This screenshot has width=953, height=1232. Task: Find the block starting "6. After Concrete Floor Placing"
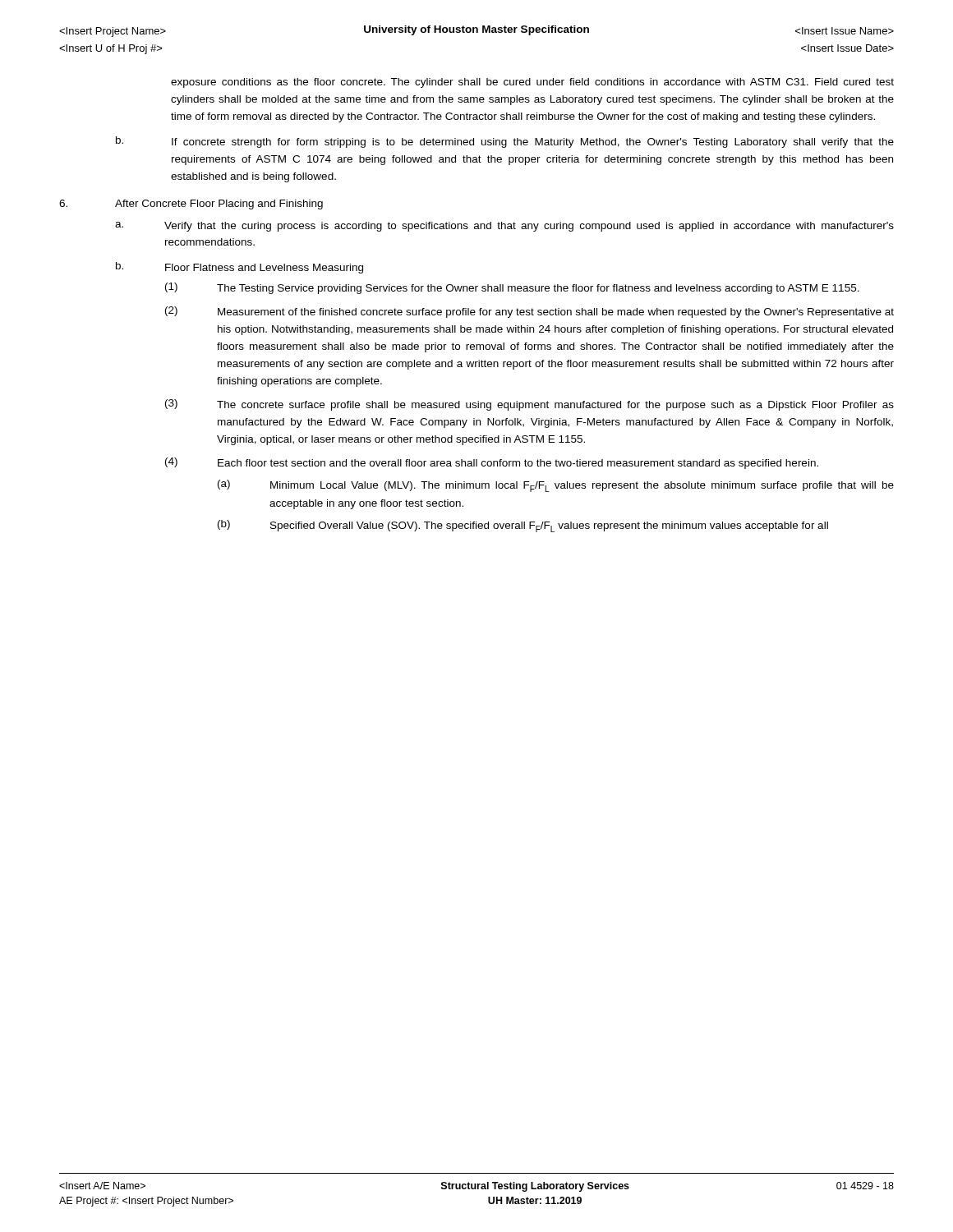[191, 205]
